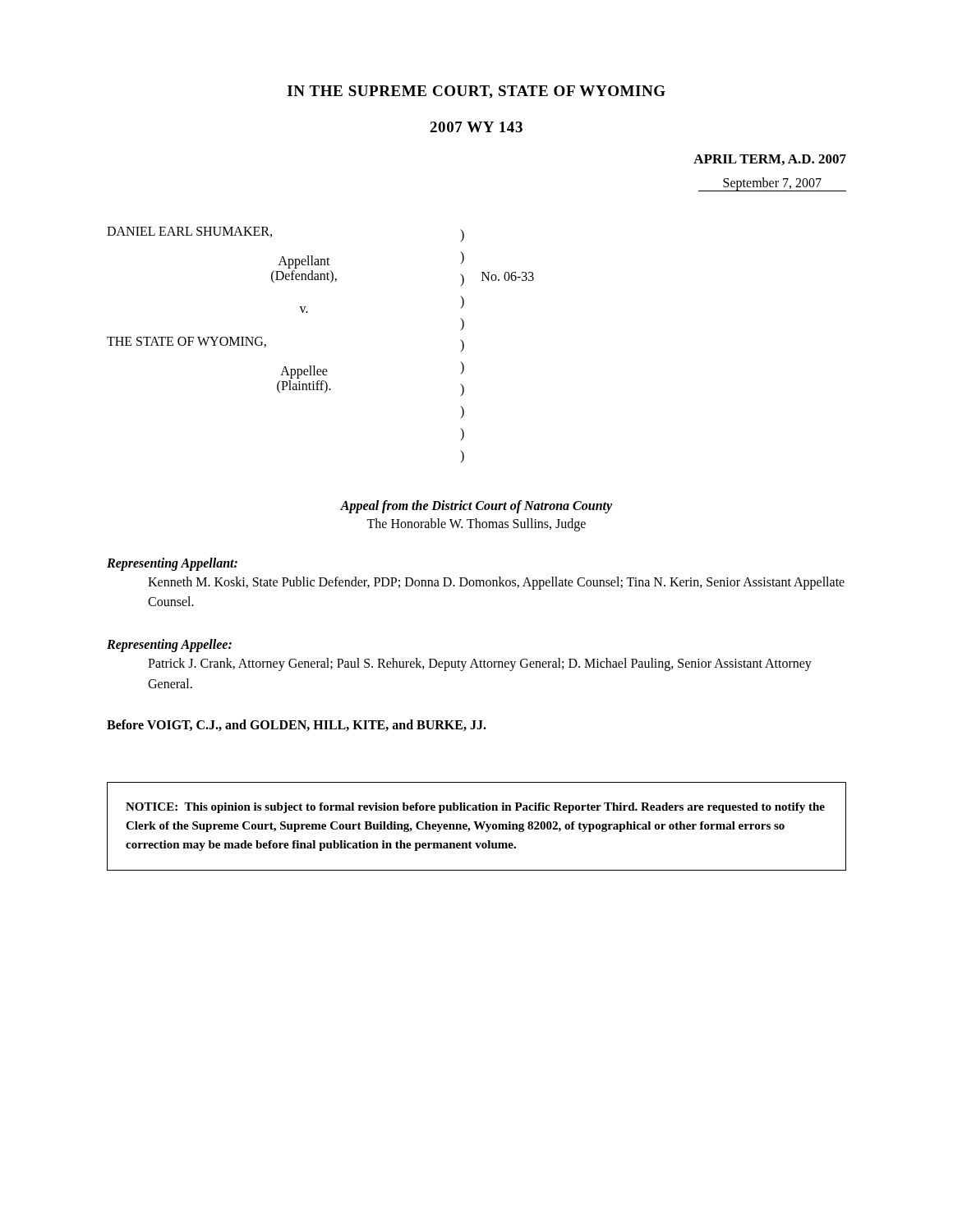Point to the element starting "NOTICE: This opinion is subject to formal"
953x1232 pixels.
point(475,826)
